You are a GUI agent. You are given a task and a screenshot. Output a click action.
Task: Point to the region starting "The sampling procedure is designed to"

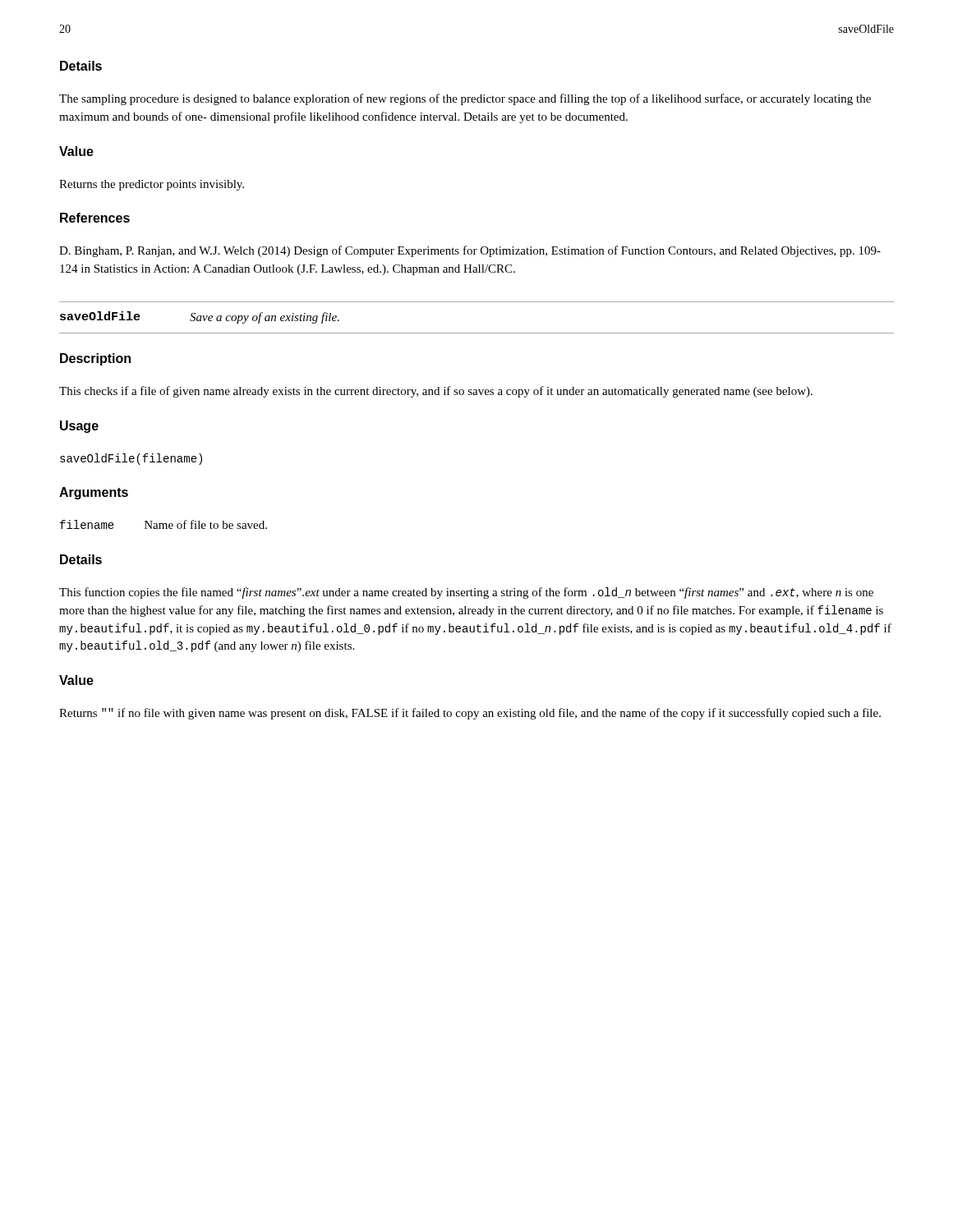tap(465, 107)
